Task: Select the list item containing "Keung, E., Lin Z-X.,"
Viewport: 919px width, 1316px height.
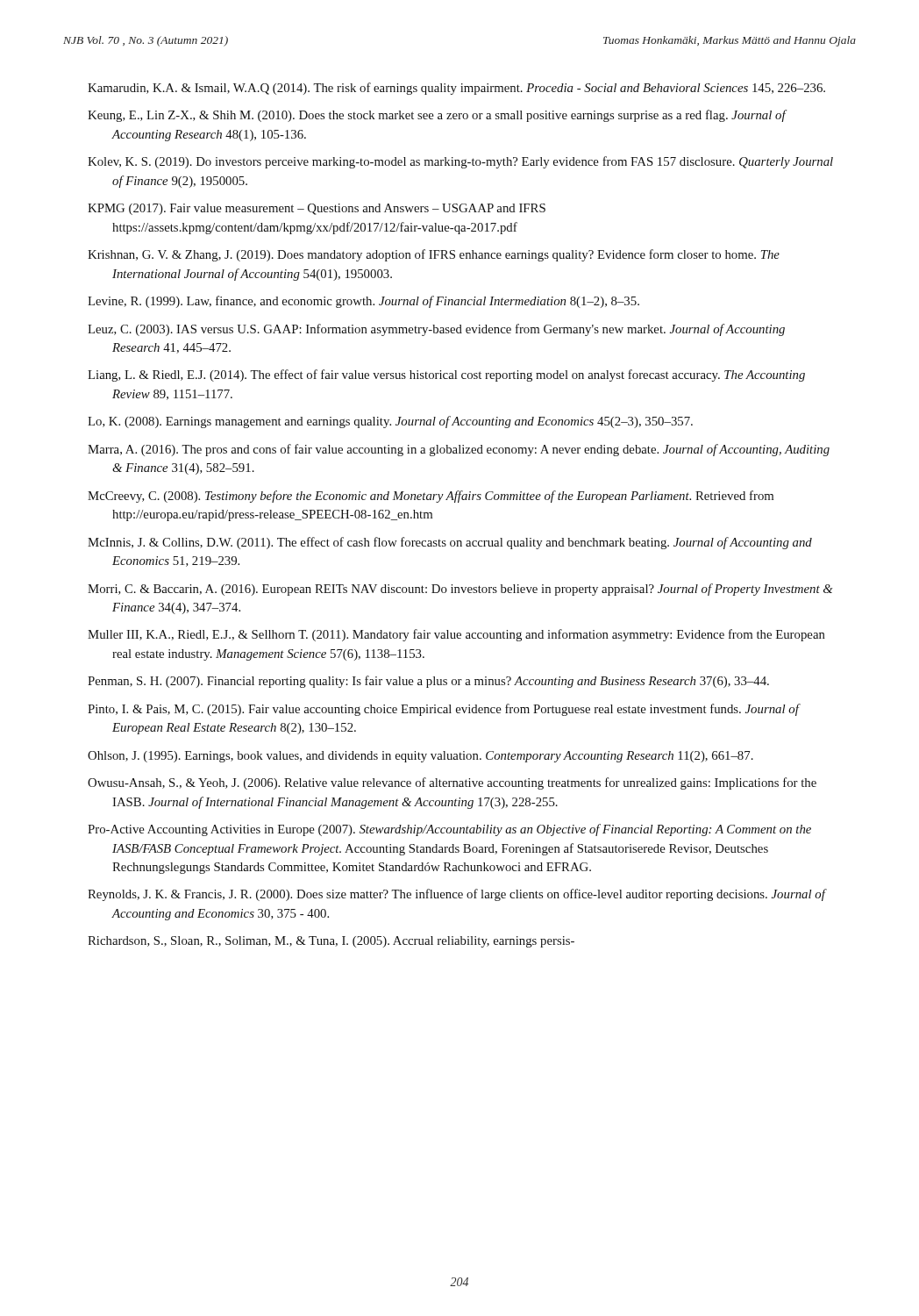Action: (436, 125)
